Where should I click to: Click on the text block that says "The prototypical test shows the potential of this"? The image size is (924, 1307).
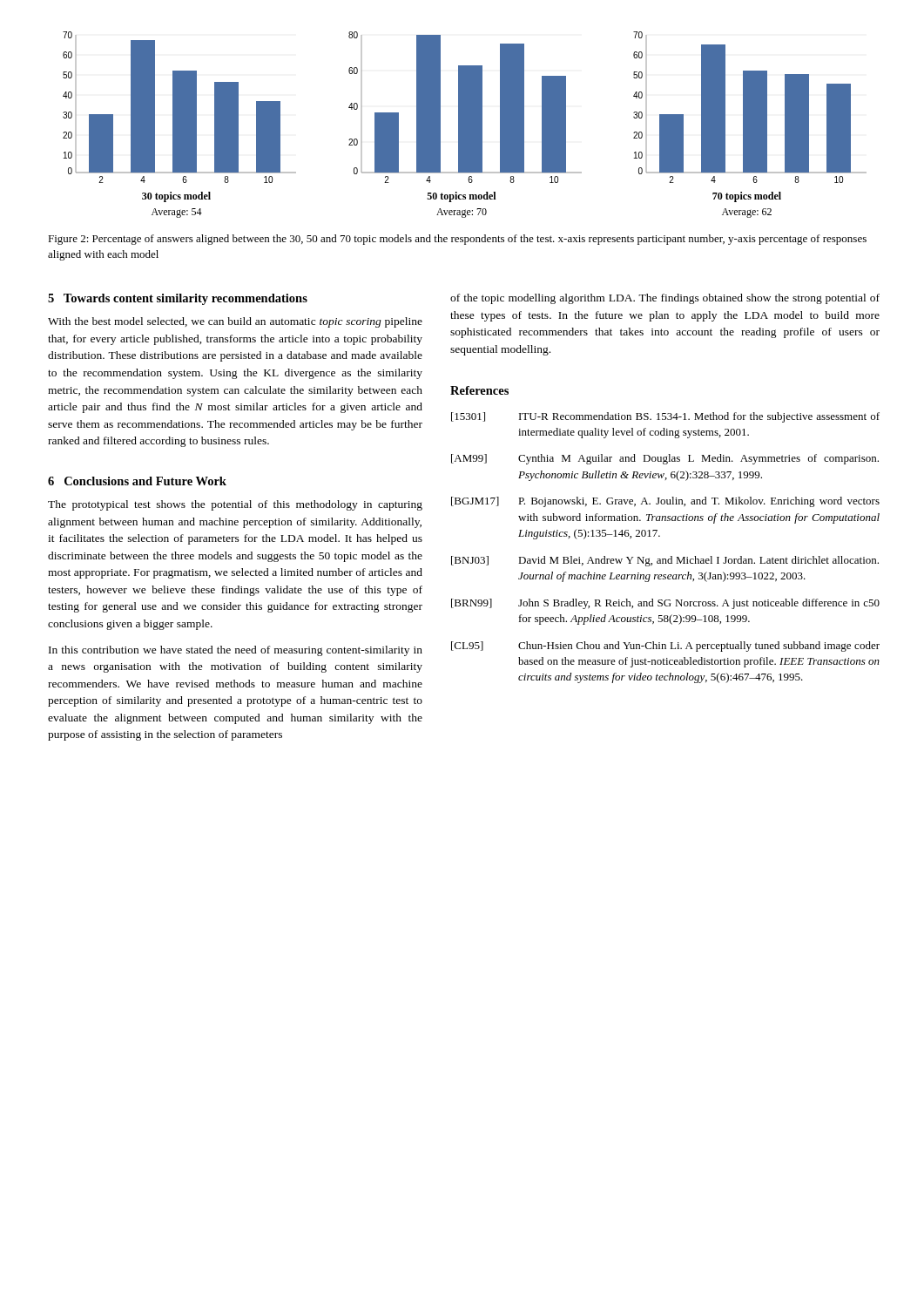pos(235,564)
